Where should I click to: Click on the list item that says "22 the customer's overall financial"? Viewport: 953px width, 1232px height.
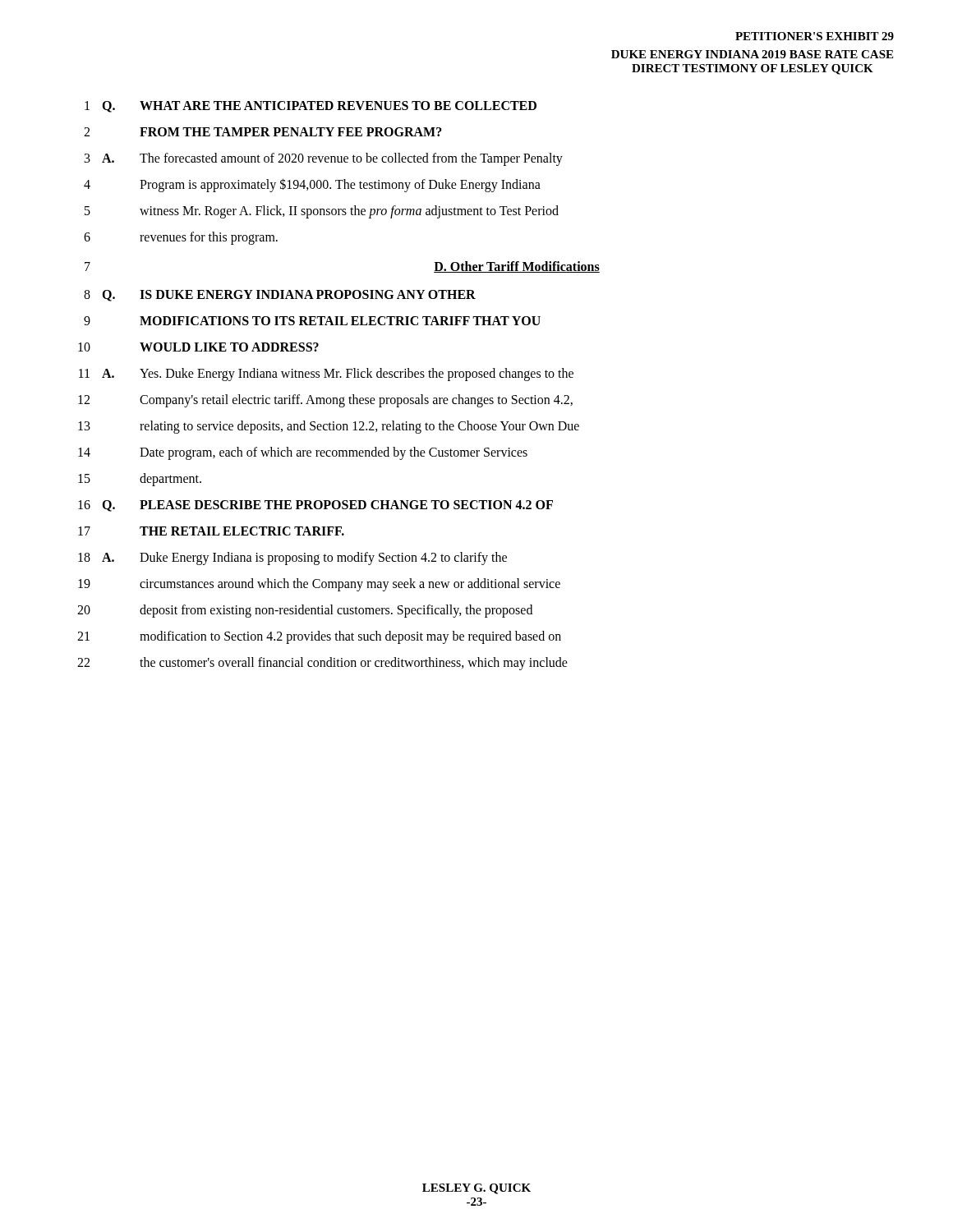pos(476,663)
